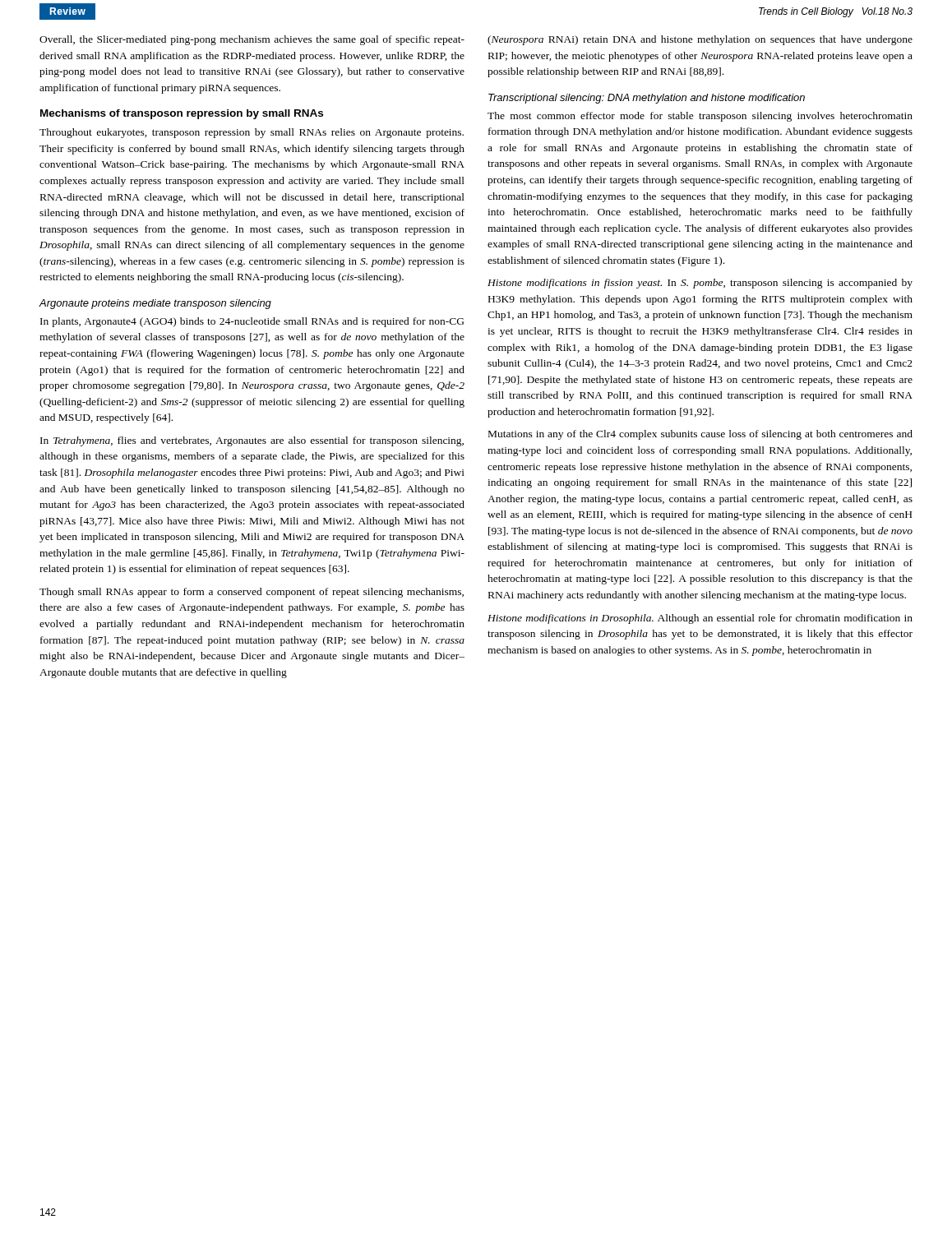Find the section header on this page that starts "Mechanisms of transposon repression by small"

182,113
